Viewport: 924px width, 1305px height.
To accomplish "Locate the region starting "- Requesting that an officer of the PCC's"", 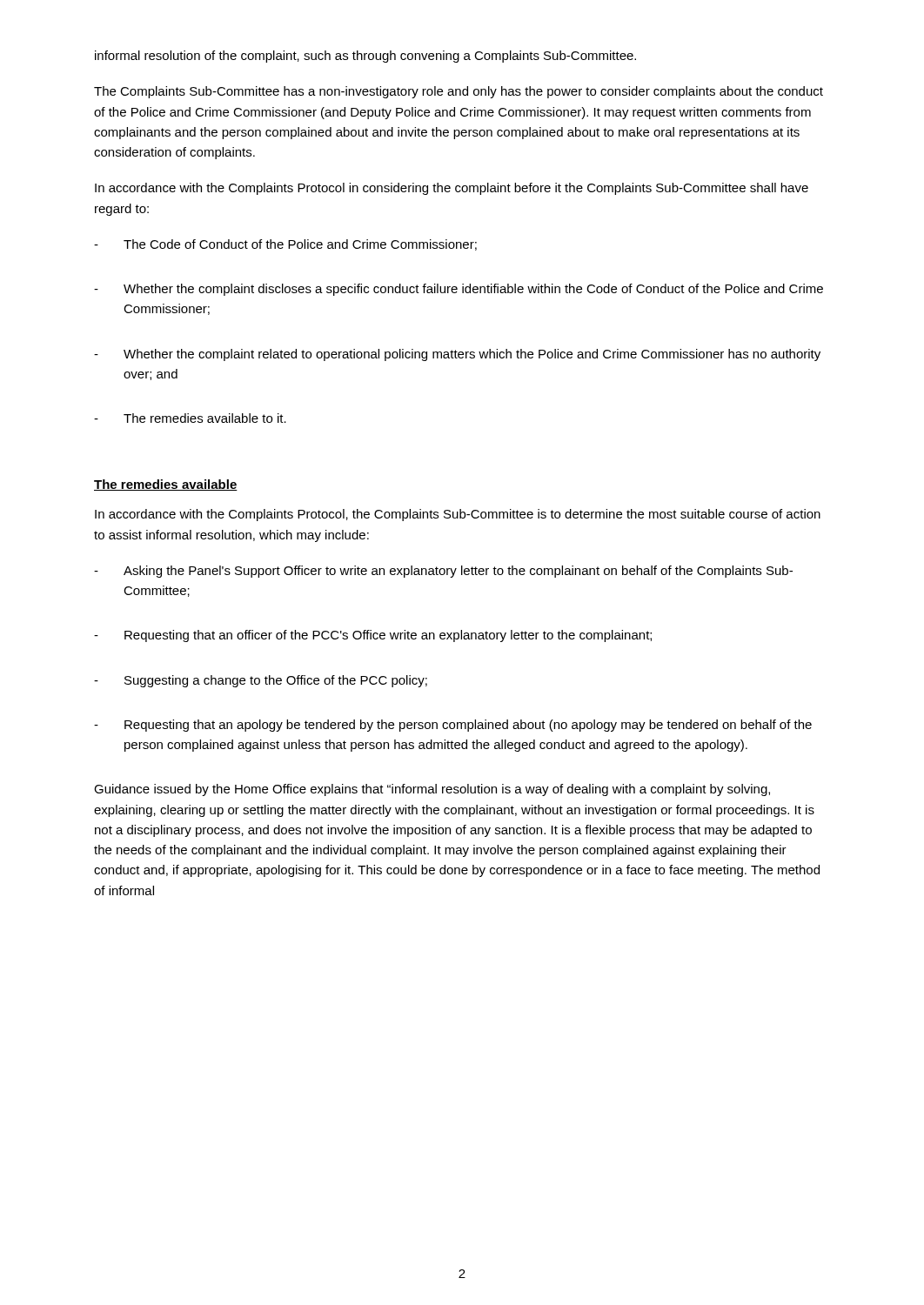I will pos(462,635).
